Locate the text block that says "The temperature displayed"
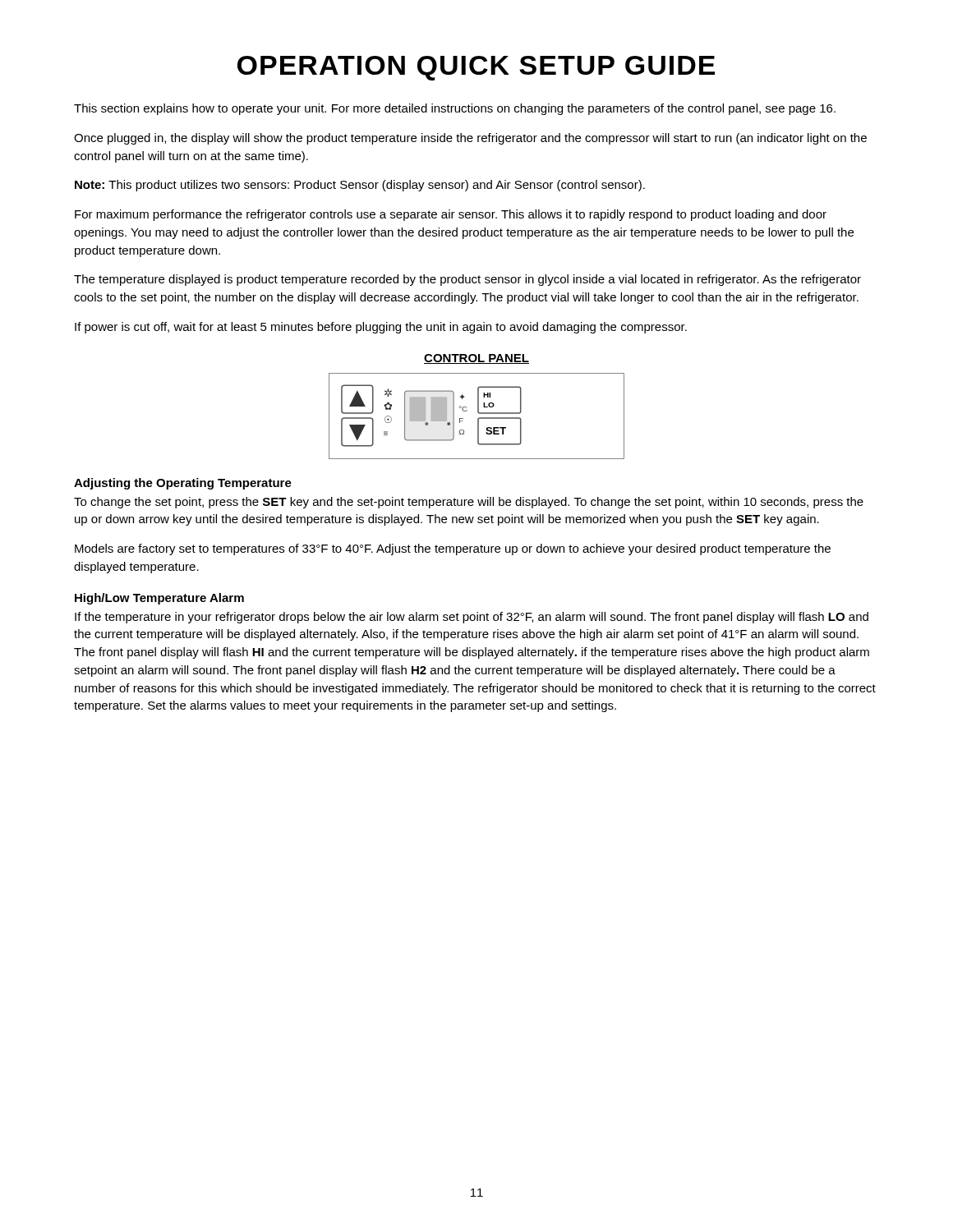The image size is (953, 1232). 467,288
